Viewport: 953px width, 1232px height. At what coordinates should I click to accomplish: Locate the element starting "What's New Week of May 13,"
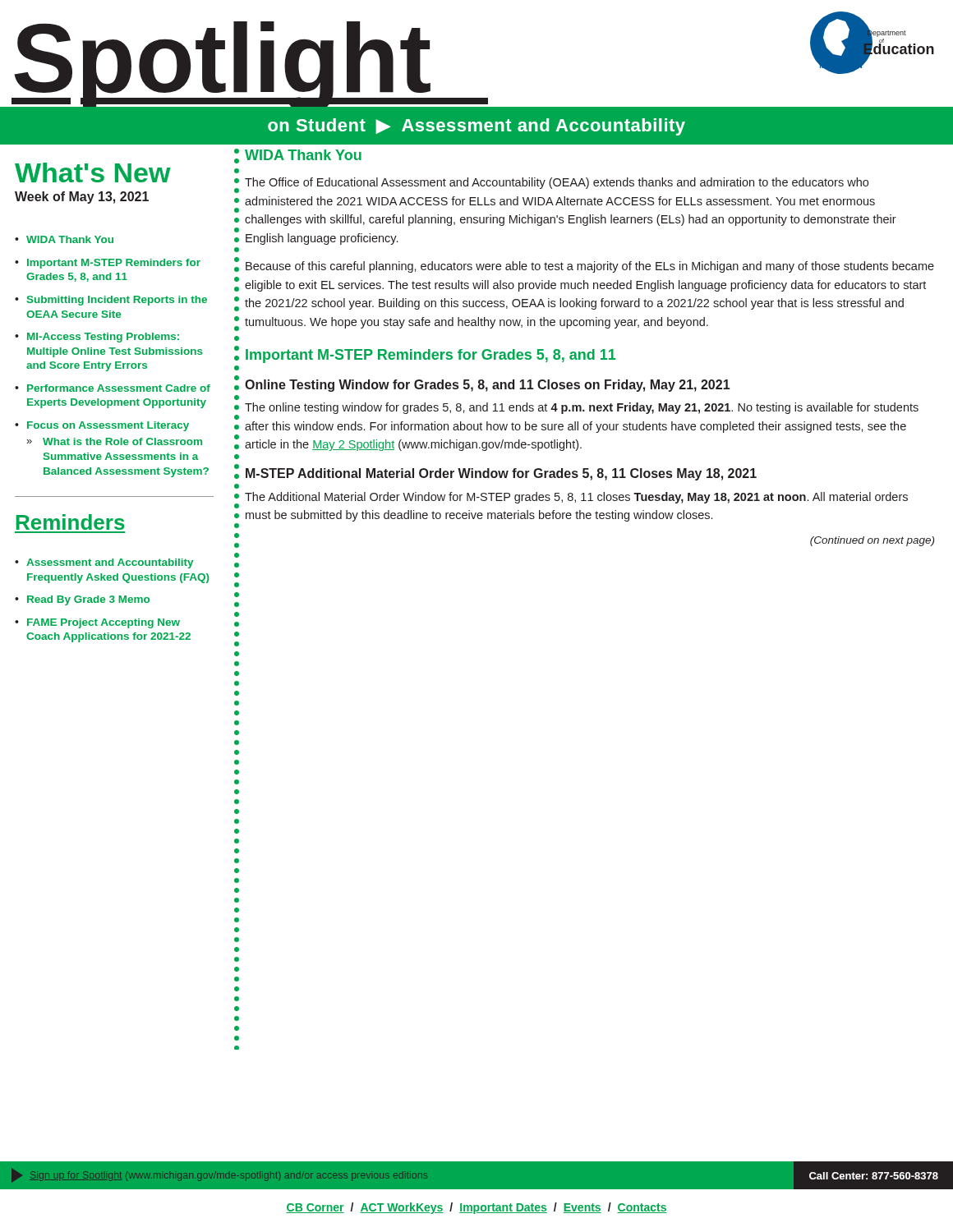(114, 181)
